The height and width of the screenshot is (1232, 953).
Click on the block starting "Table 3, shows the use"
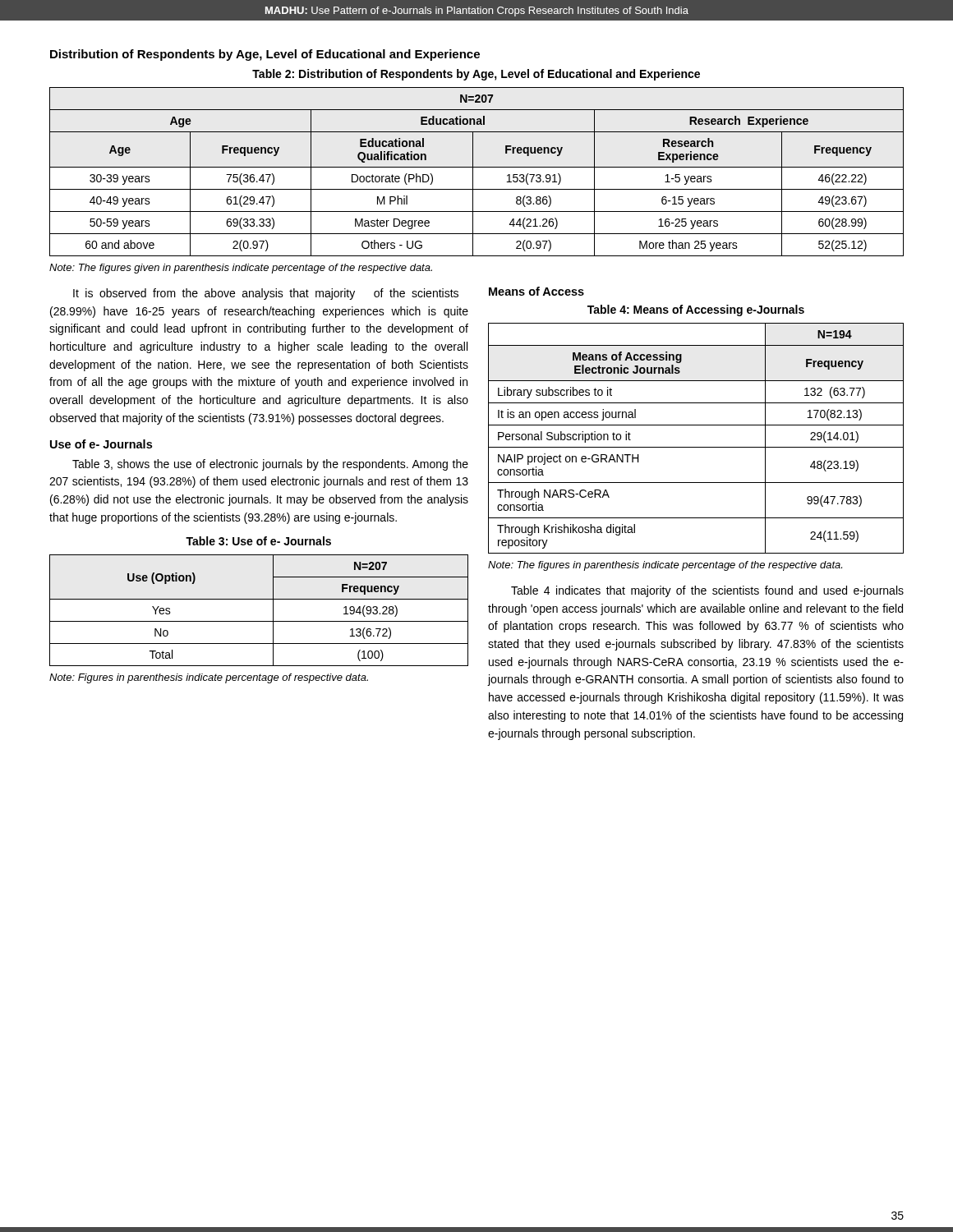(x=259, y=490)
